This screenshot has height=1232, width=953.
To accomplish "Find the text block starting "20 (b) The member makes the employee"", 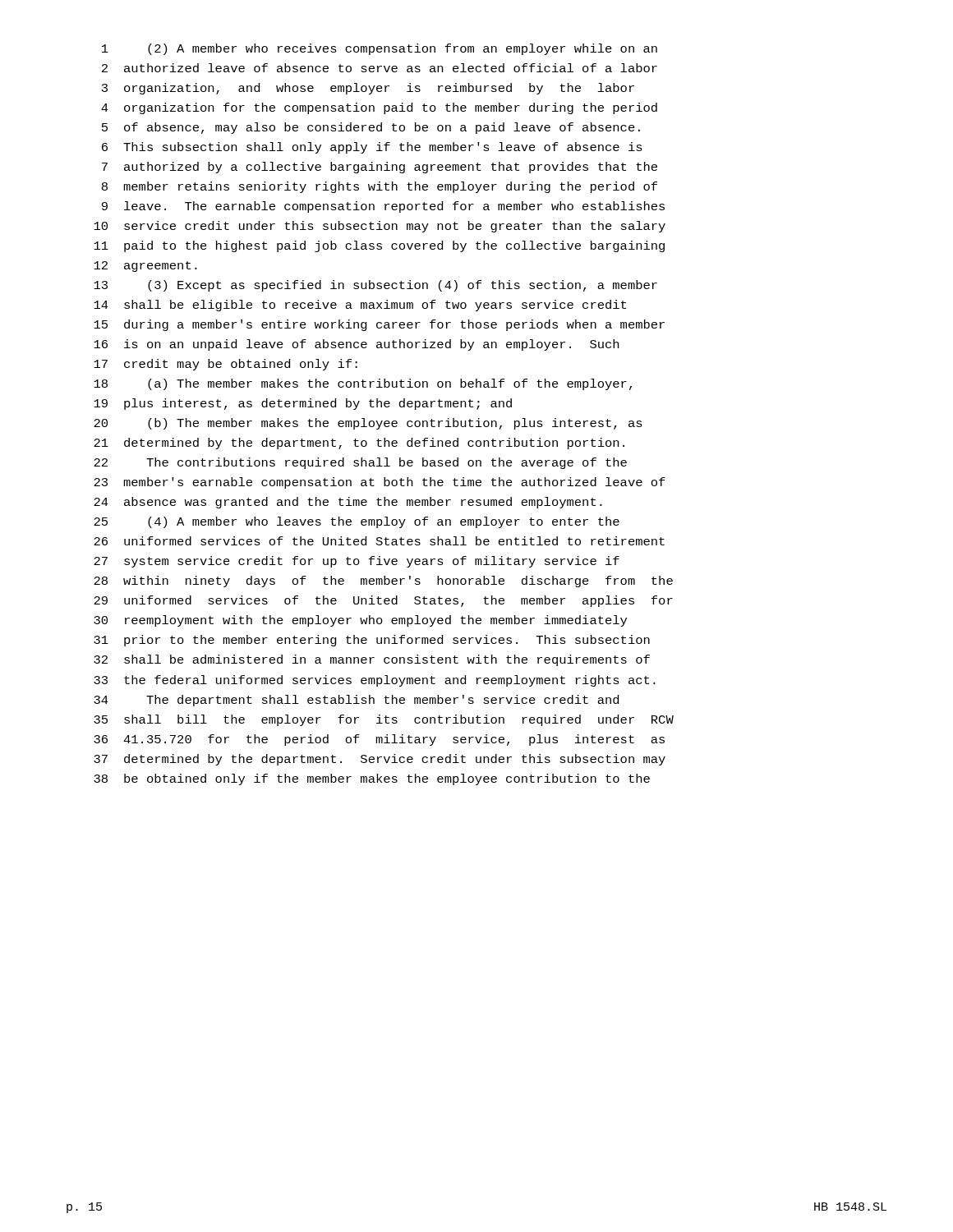I will 476,434.
